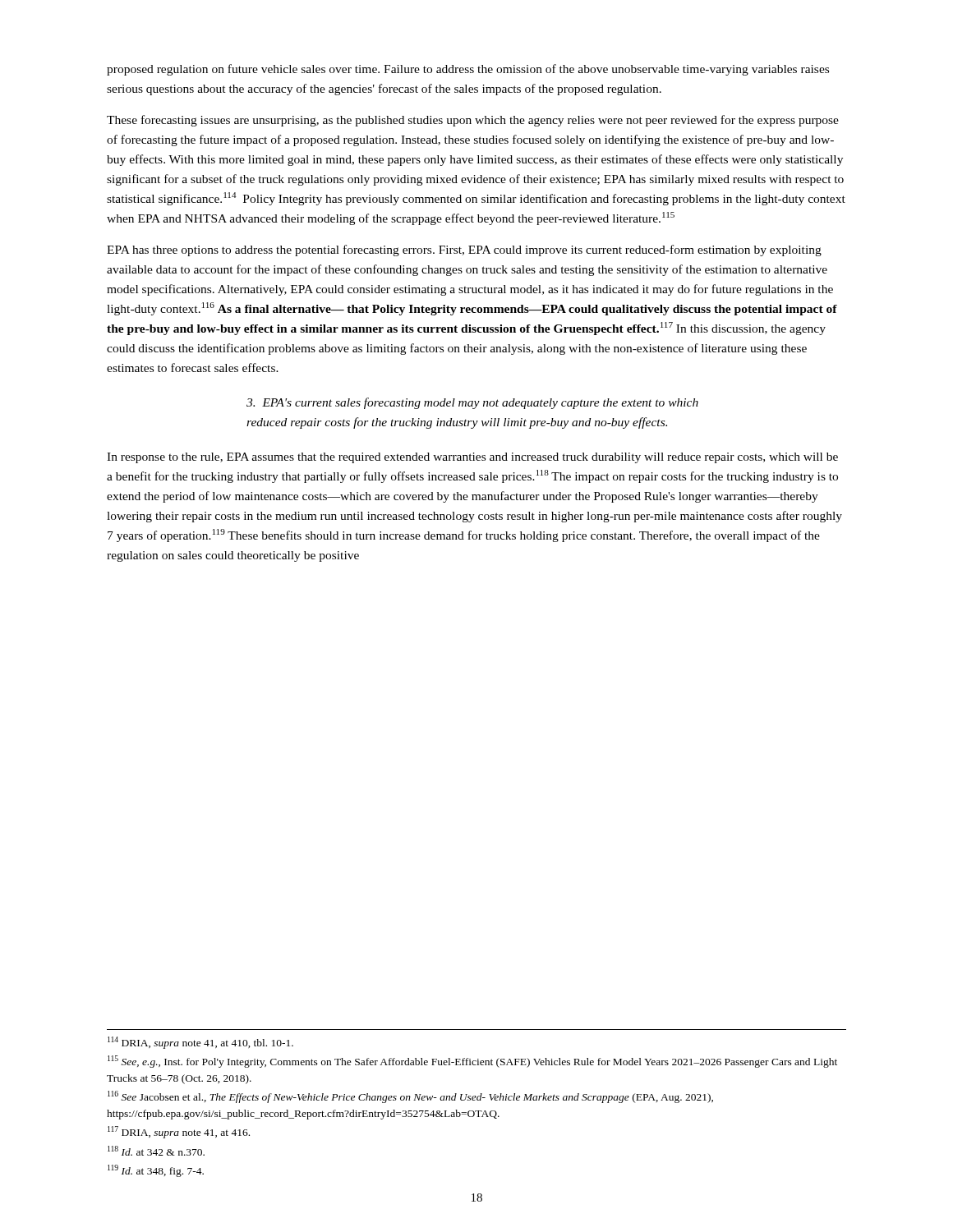The width and height of the screenshot is (953, 1232).
Task: Navigate to the passage starting "proposed regulation on future vehicle sales over"
Action: tap(468, 78)
